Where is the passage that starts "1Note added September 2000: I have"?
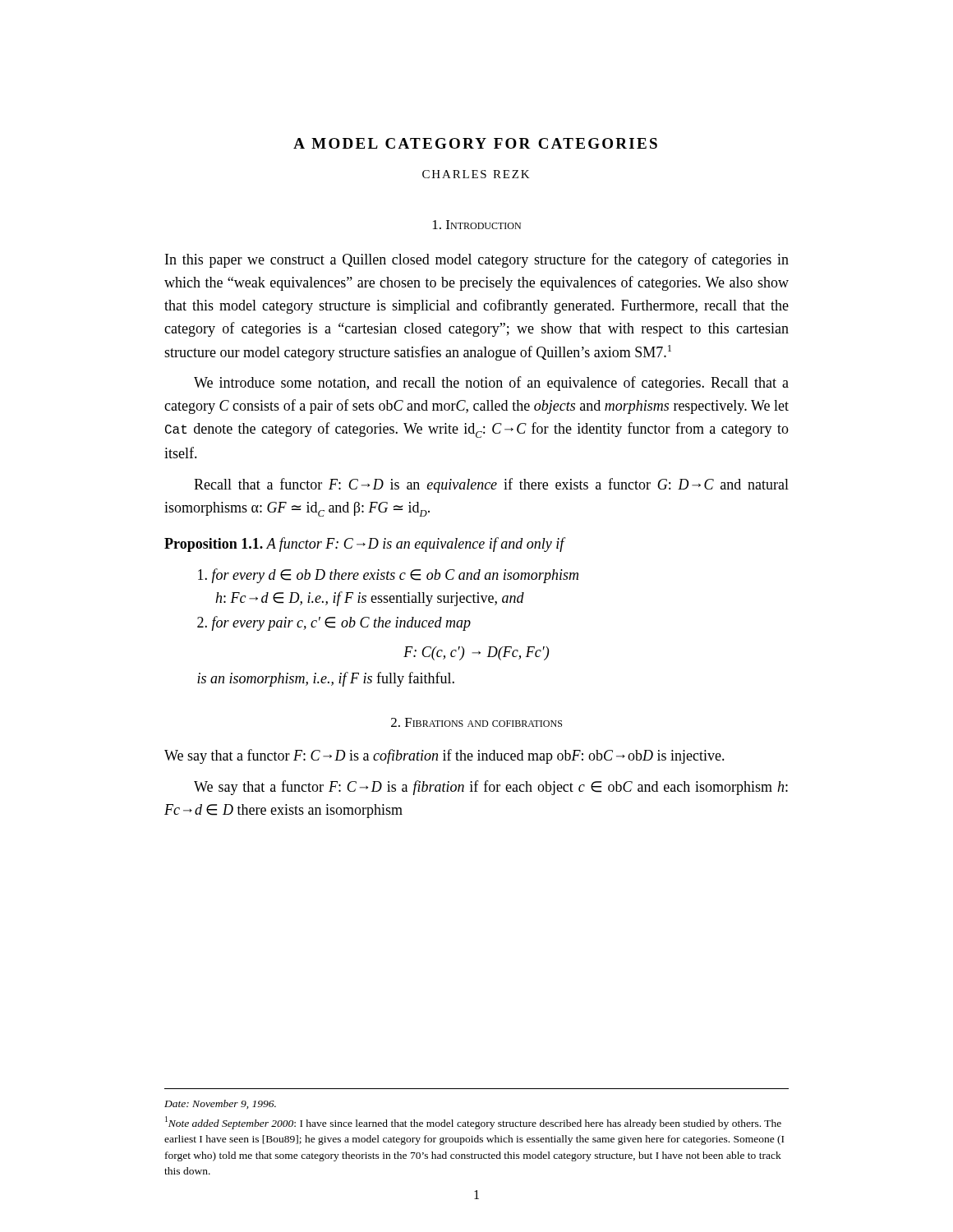The width and height of the screenshot is (953, 1232). (474, 1146)
